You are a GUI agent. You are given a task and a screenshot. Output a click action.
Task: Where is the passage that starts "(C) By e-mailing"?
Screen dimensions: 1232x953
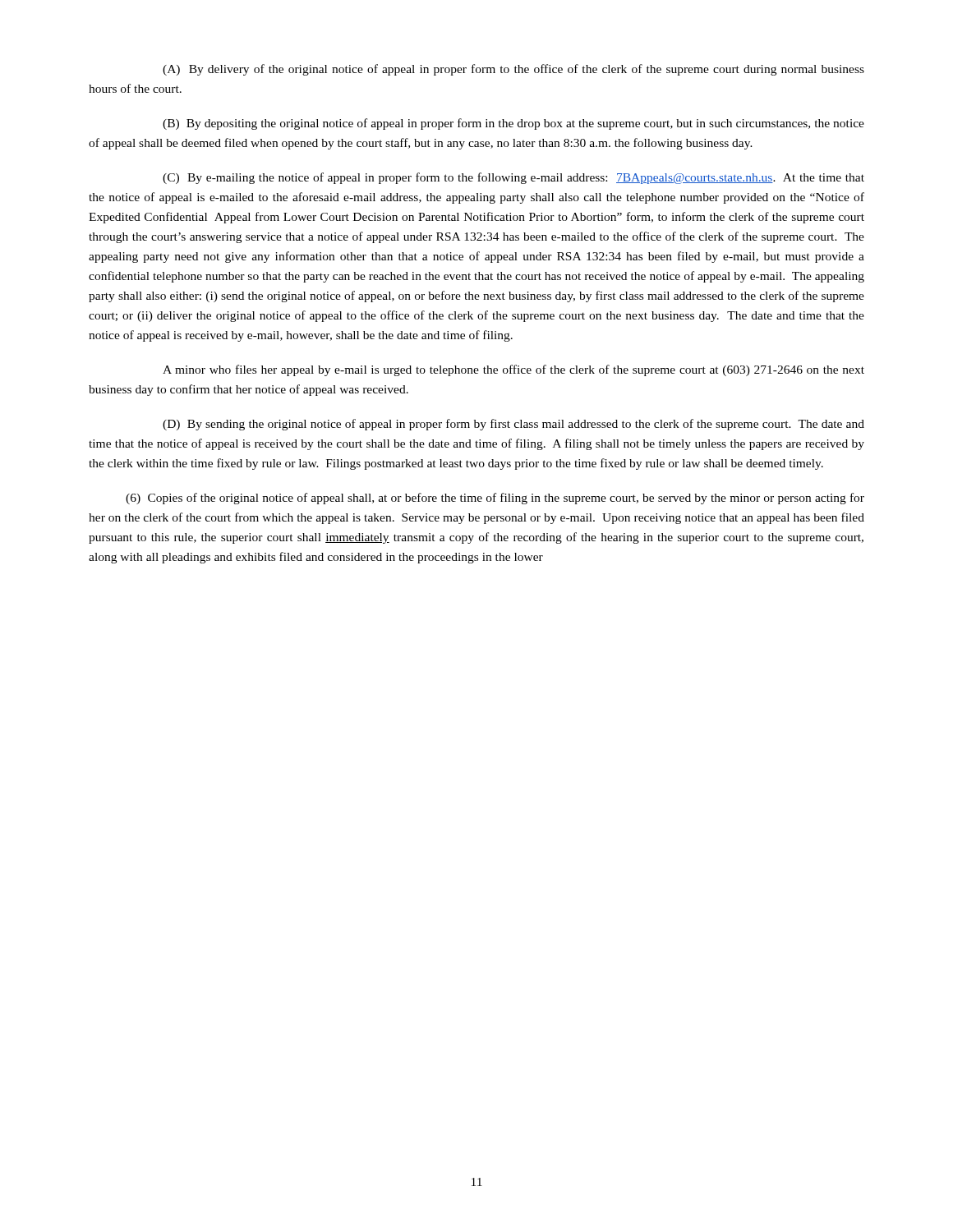(476, 256)
